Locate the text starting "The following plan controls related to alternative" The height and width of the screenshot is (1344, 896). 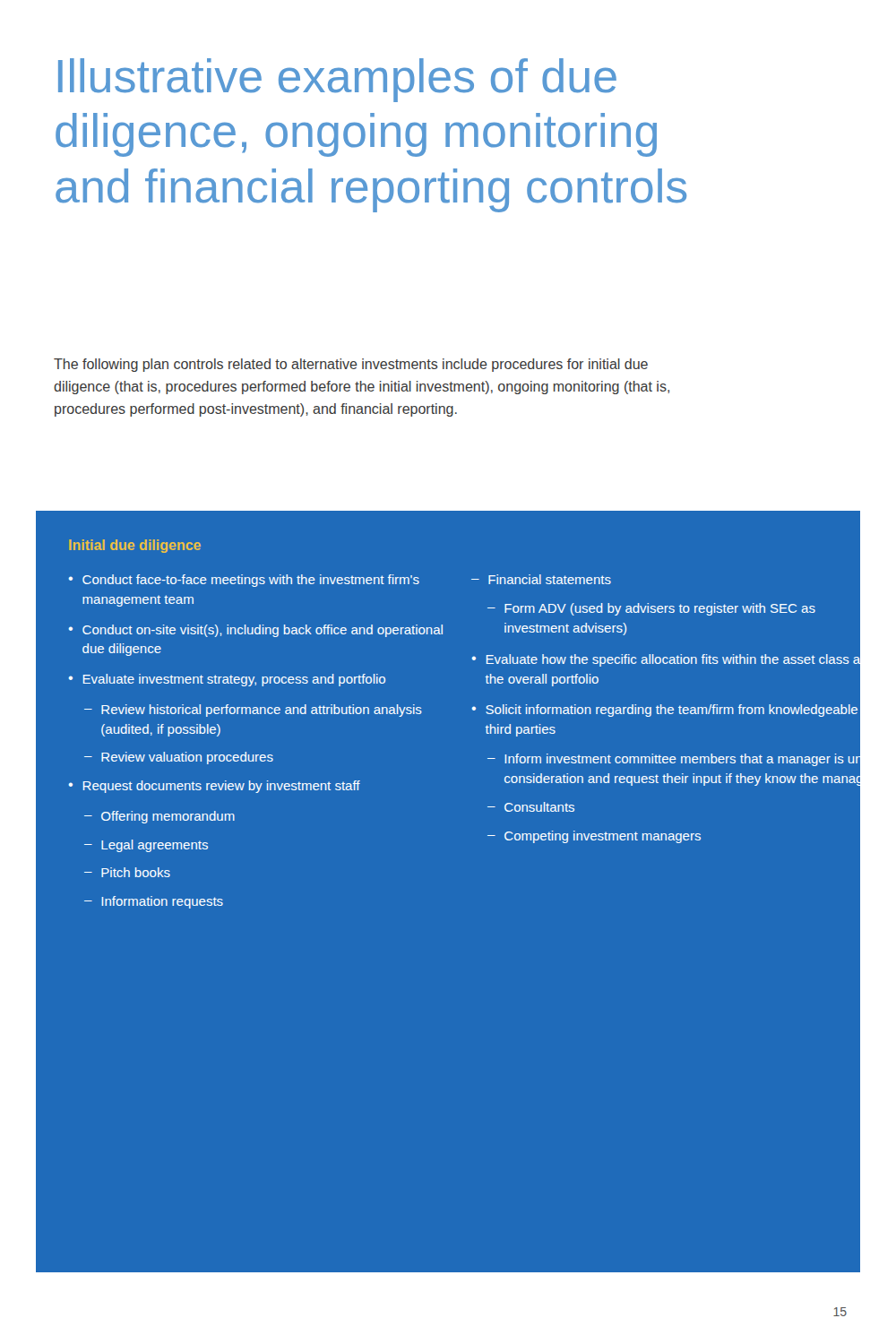click(x=367, y=387)
